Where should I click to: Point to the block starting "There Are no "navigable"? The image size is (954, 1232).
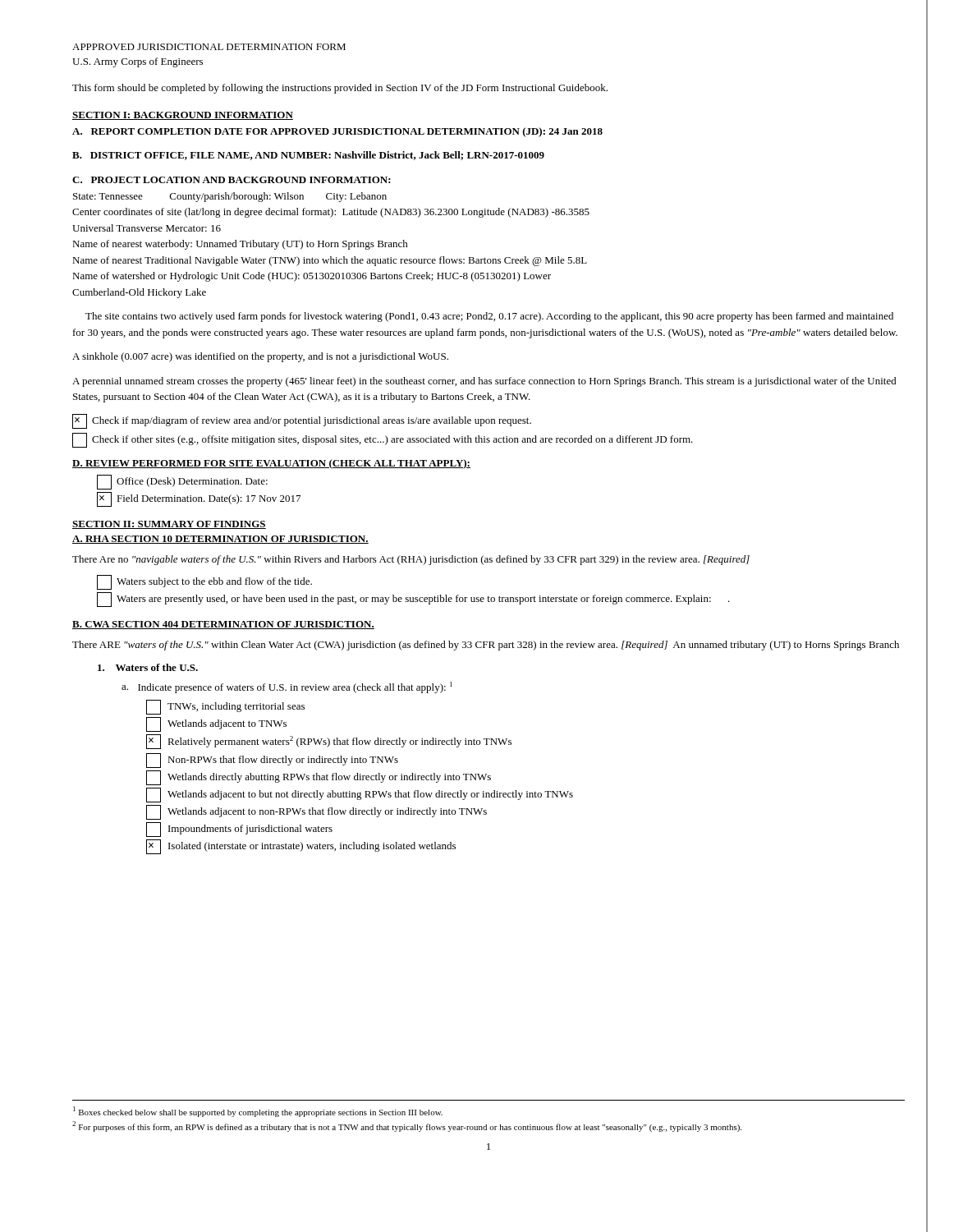tap(411, 559)
